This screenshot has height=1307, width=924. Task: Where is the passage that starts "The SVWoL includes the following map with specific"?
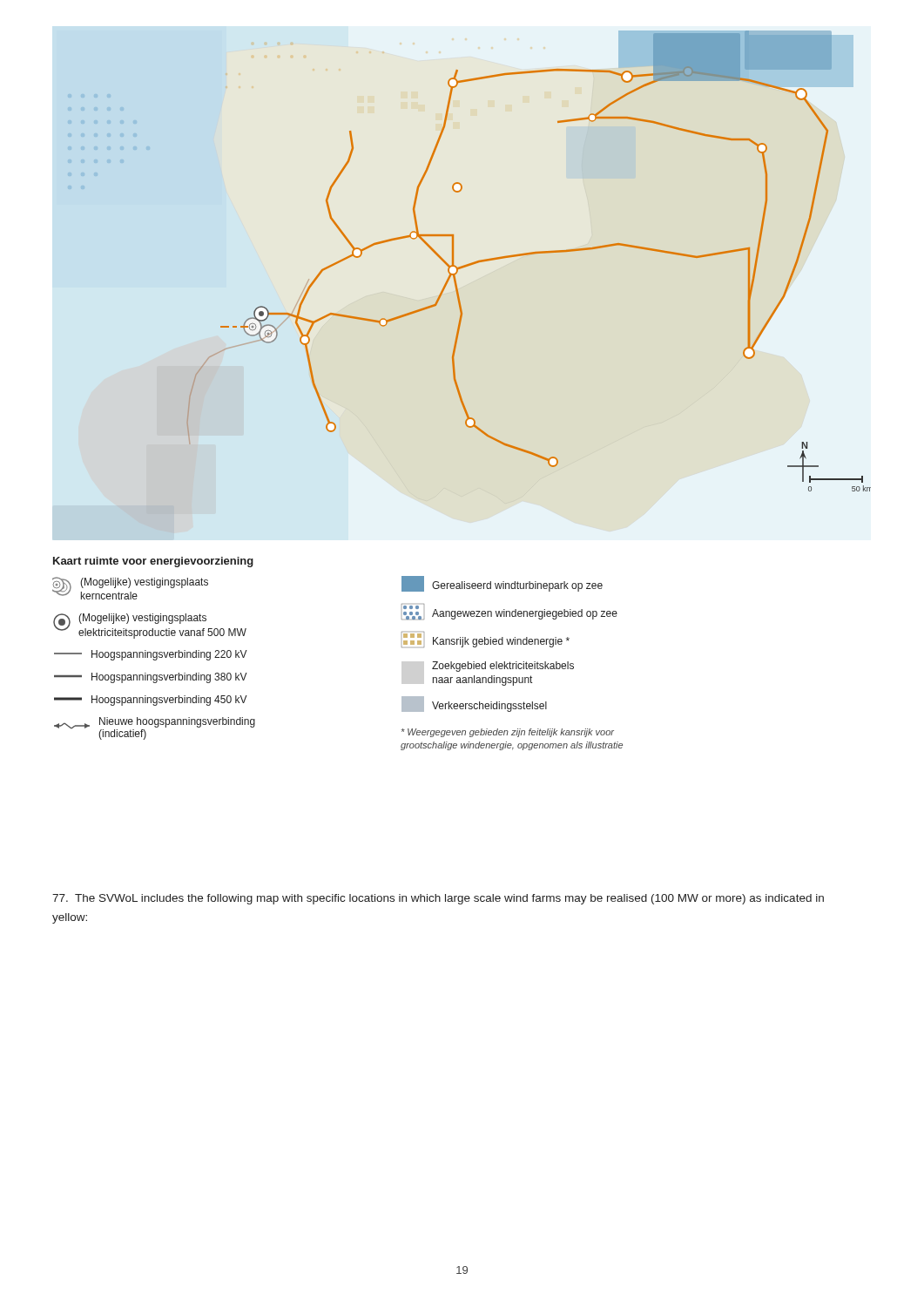(x=438, y=907)
